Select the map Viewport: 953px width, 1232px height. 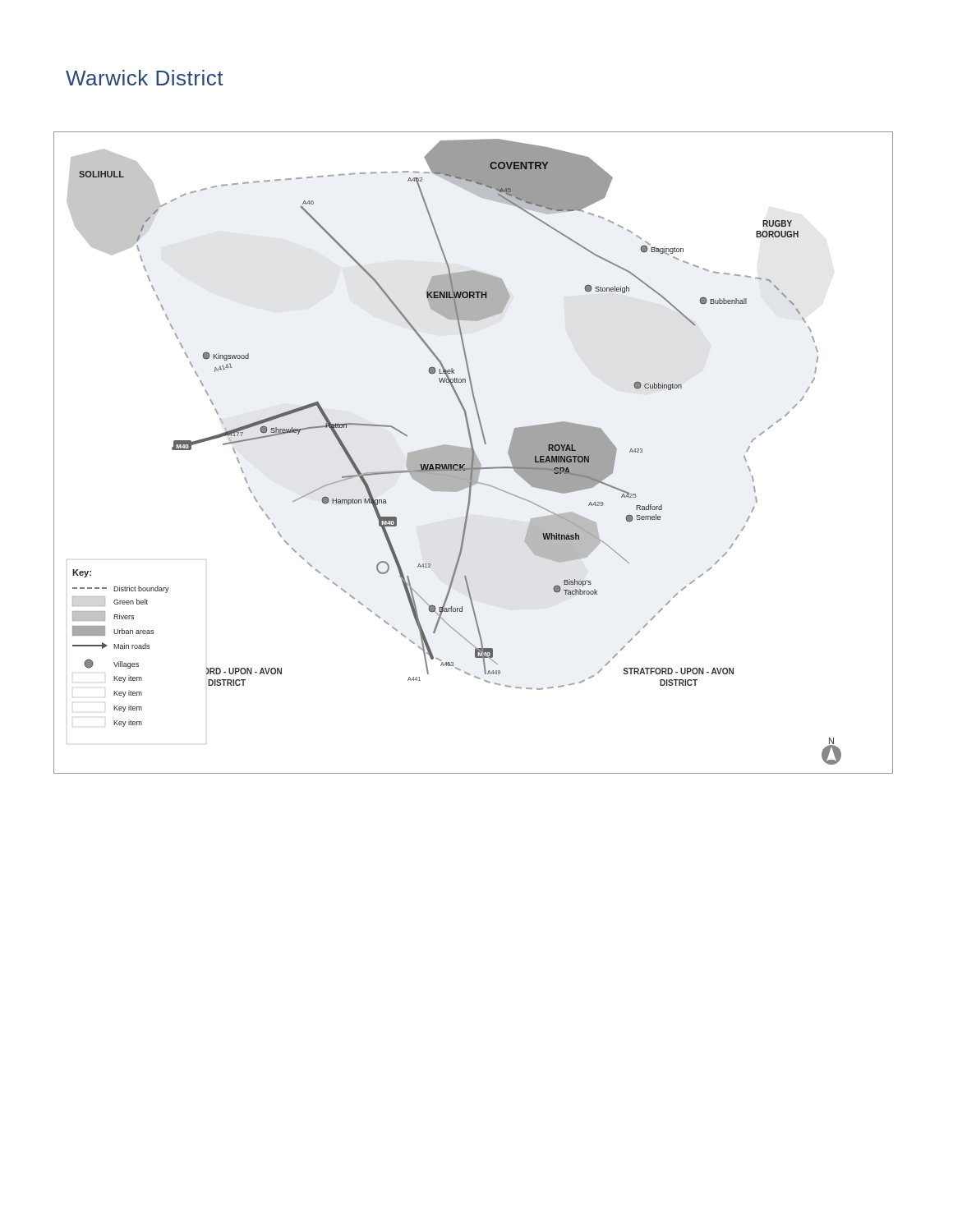click(x=473, y=453)
